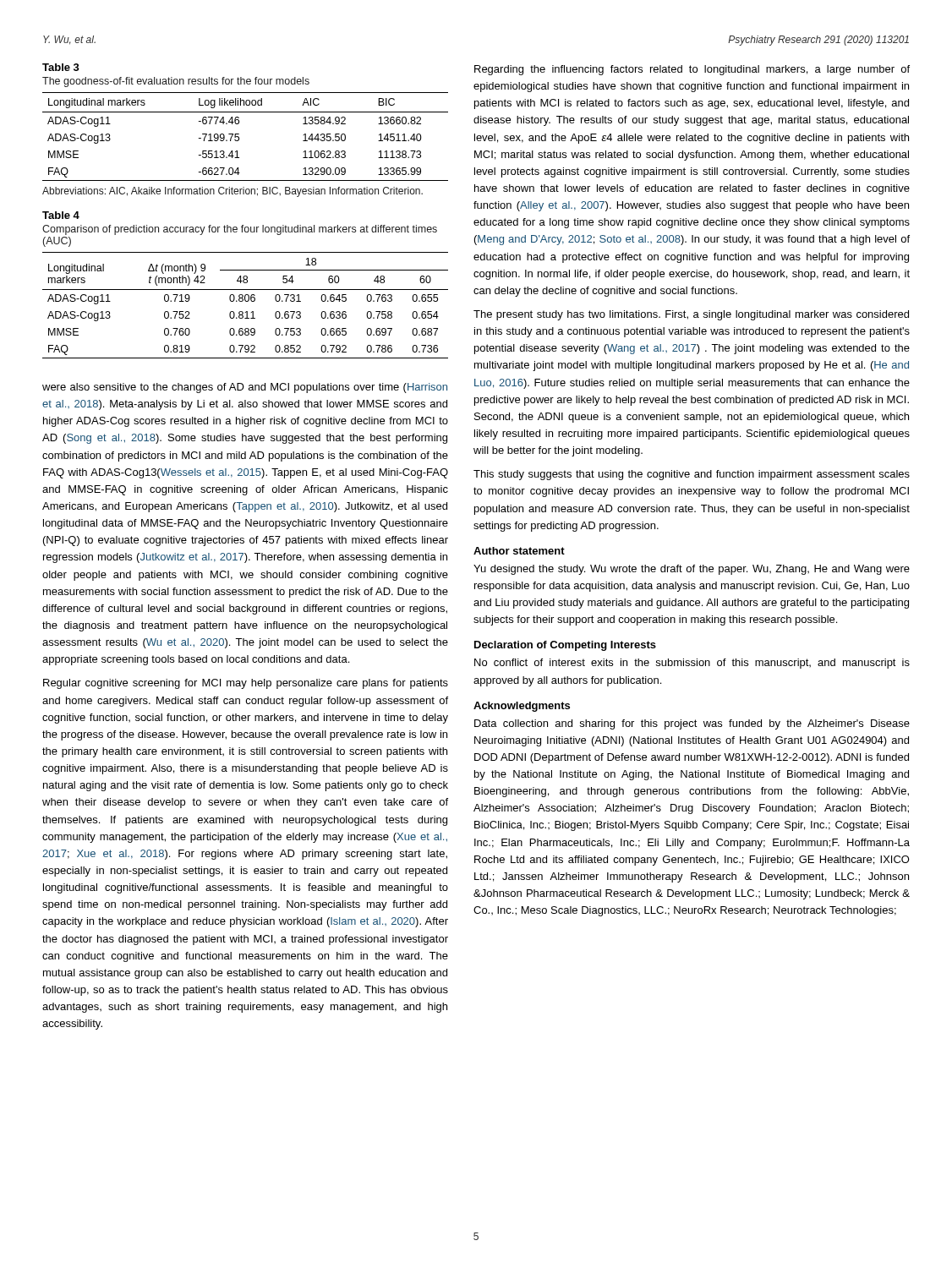Locate the text starting "Table 3"
The image size is (952, 1268).
pyautogui.click(x=61, y=67)
